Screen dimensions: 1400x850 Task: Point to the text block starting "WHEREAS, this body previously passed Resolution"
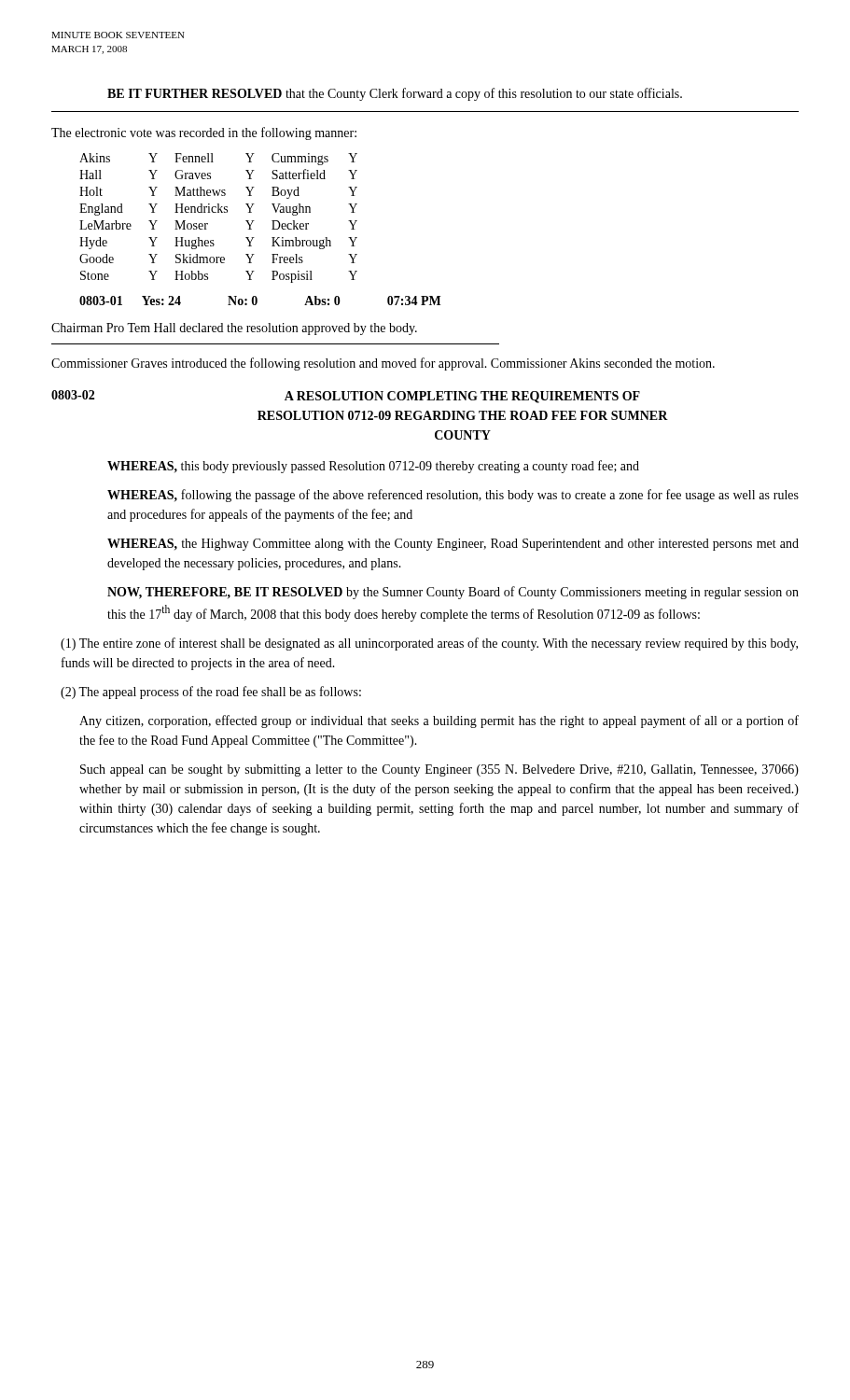tap(373, 466)
